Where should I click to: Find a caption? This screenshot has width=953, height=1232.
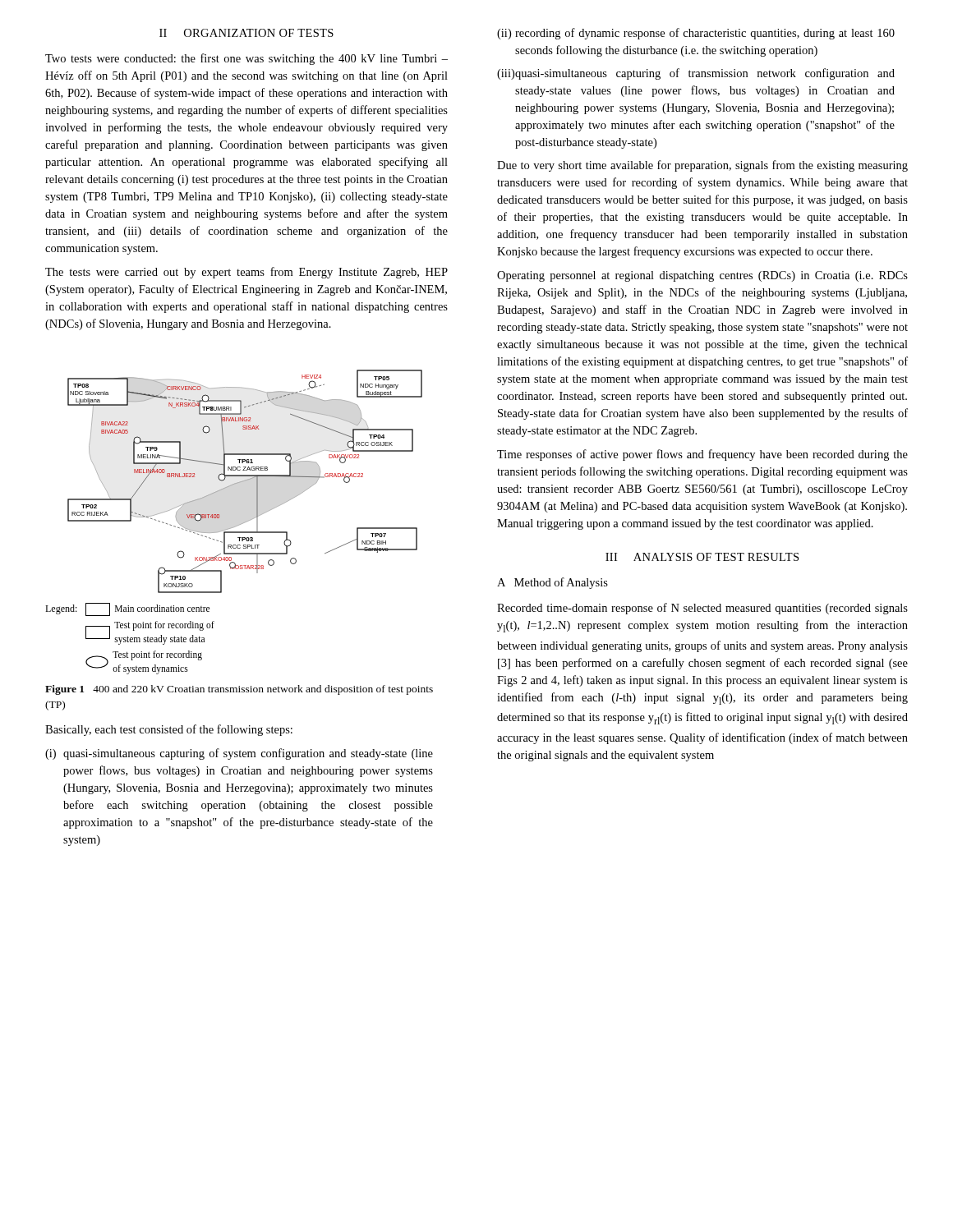[239, 696]
